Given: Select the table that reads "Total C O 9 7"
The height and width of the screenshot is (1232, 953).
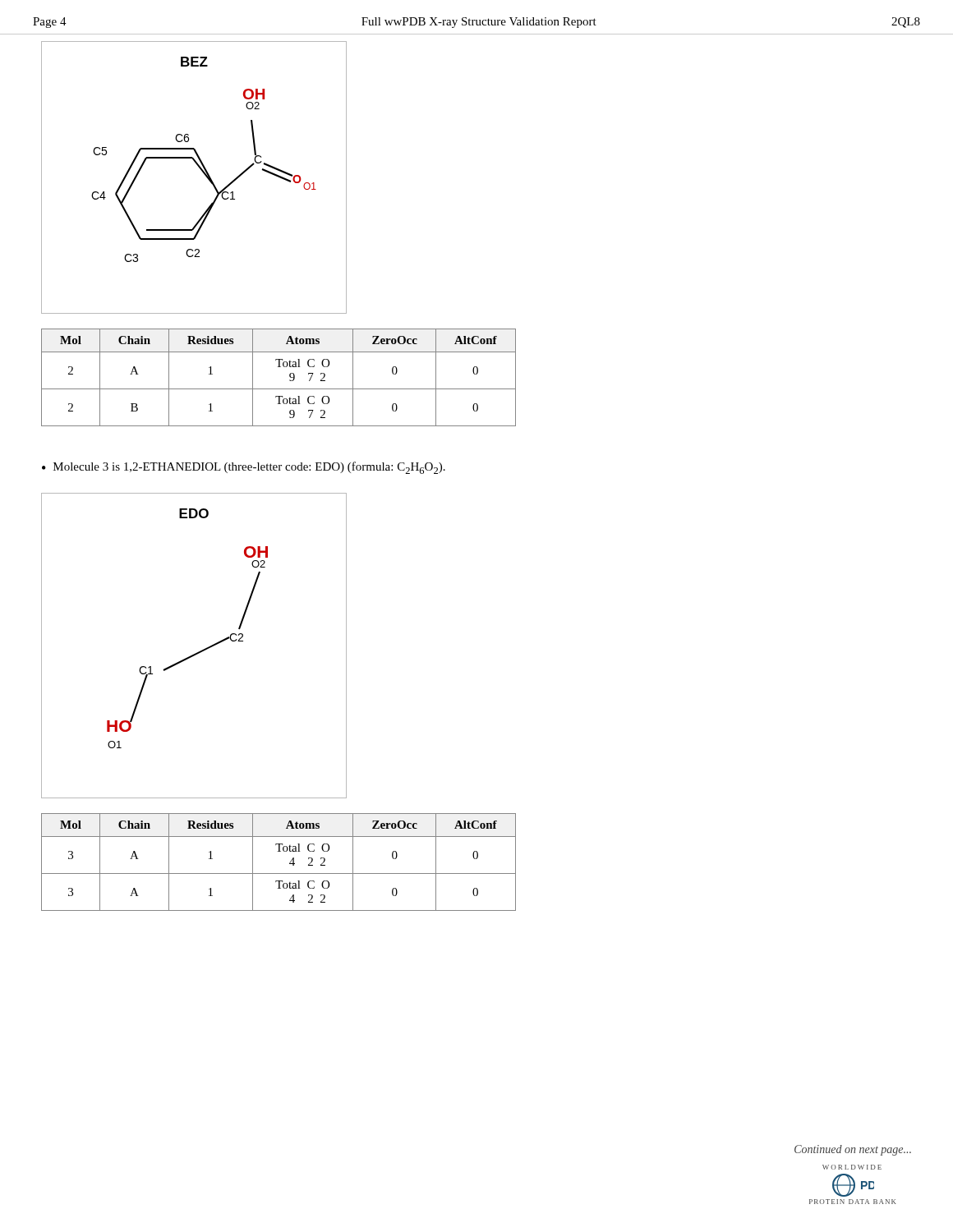Looking at the screenshot, I should 267,377.
